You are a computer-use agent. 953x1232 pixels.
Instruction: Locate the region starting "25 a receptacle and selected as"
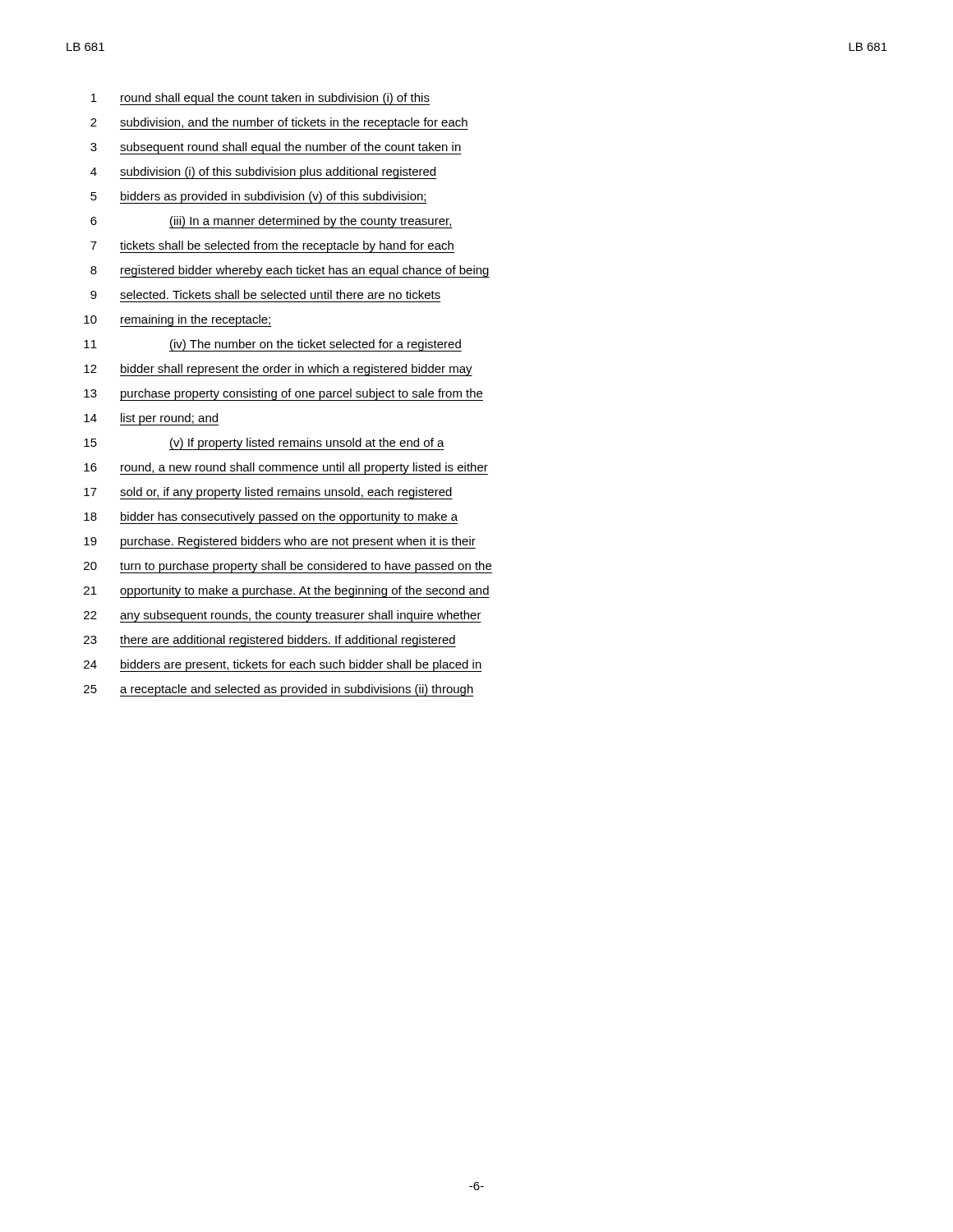pyautogui.click(x=476, y=689)
